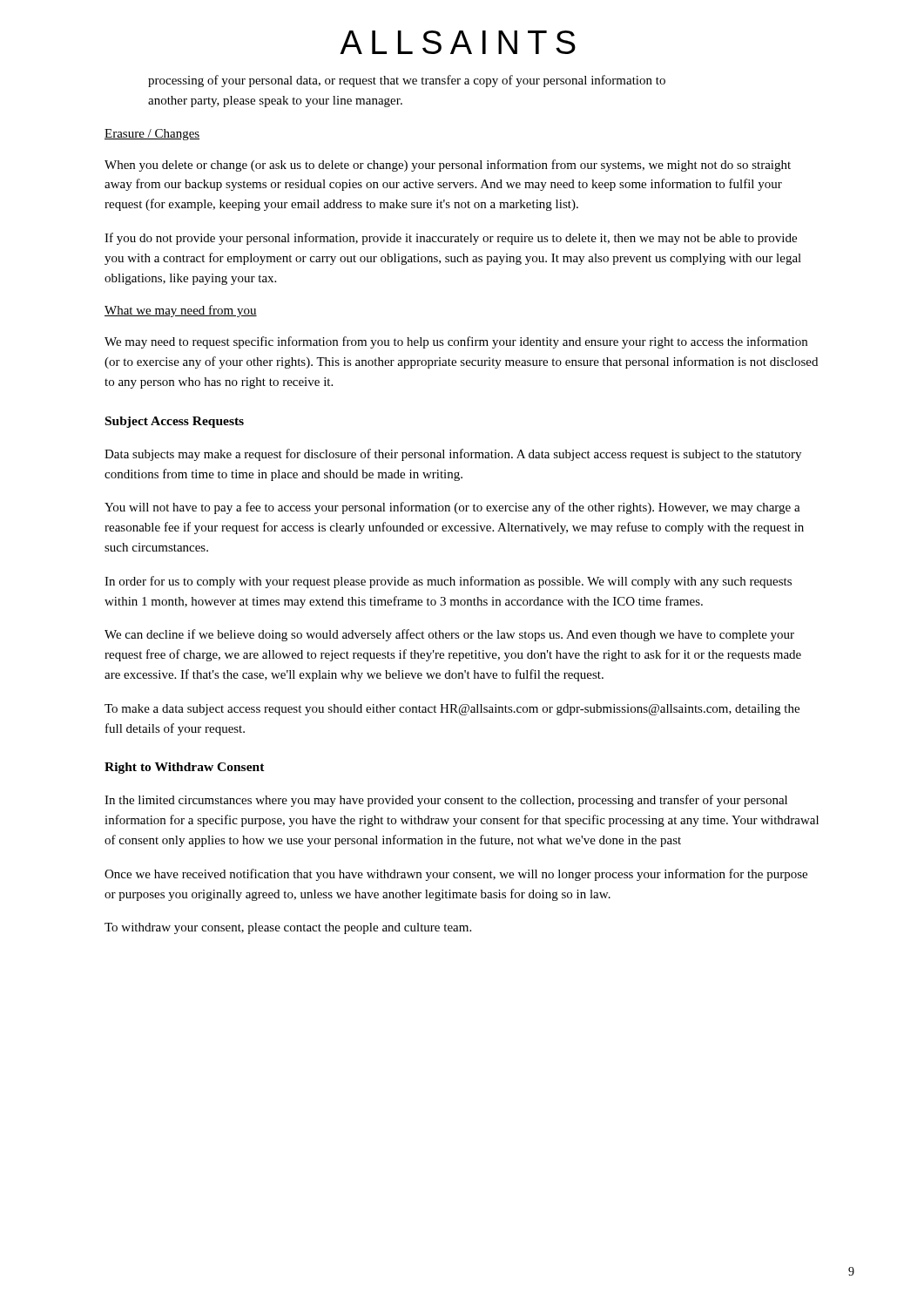Find the section header on this page that starts "Right to Withdraw"
Image resolution: width=924 pixels, height=1307 pixels.
[x=184, y=767]
